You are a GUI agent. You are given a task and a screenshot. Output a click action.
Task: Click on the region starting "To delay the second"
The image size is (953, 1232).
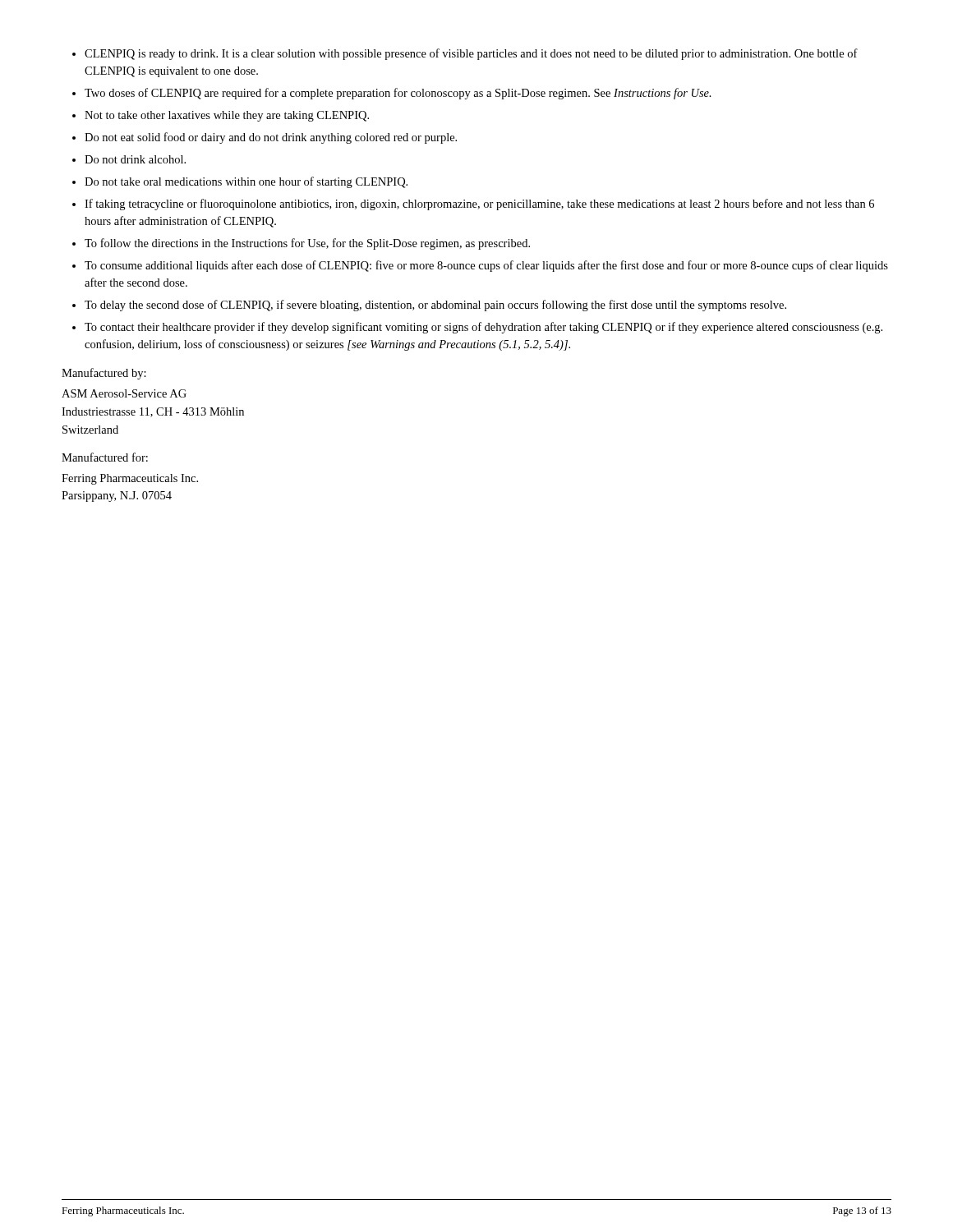[x=488, y=305]
